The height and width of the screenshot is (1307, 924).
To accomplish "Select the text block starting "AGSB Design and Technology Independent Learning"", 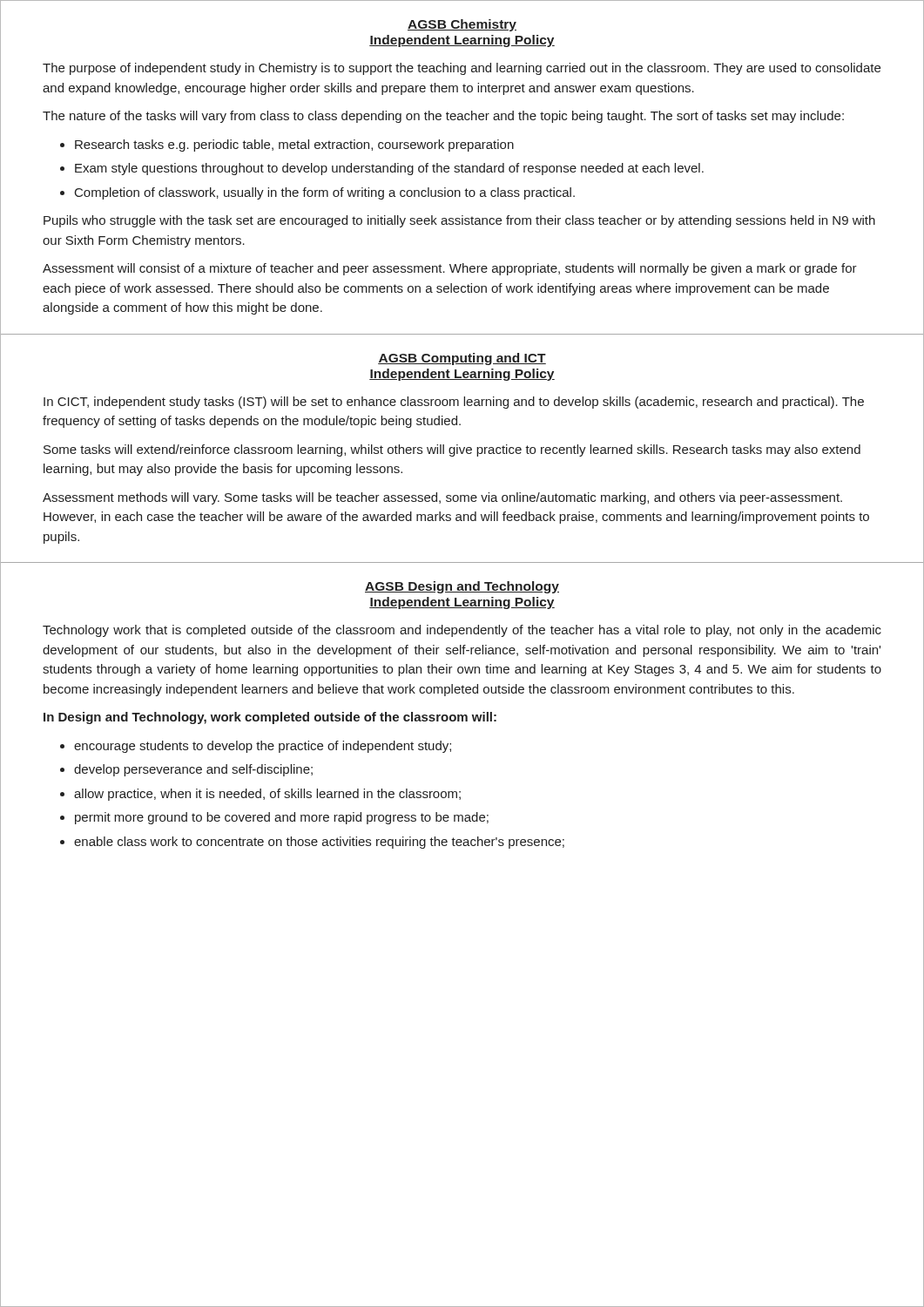I will [462, 594].
